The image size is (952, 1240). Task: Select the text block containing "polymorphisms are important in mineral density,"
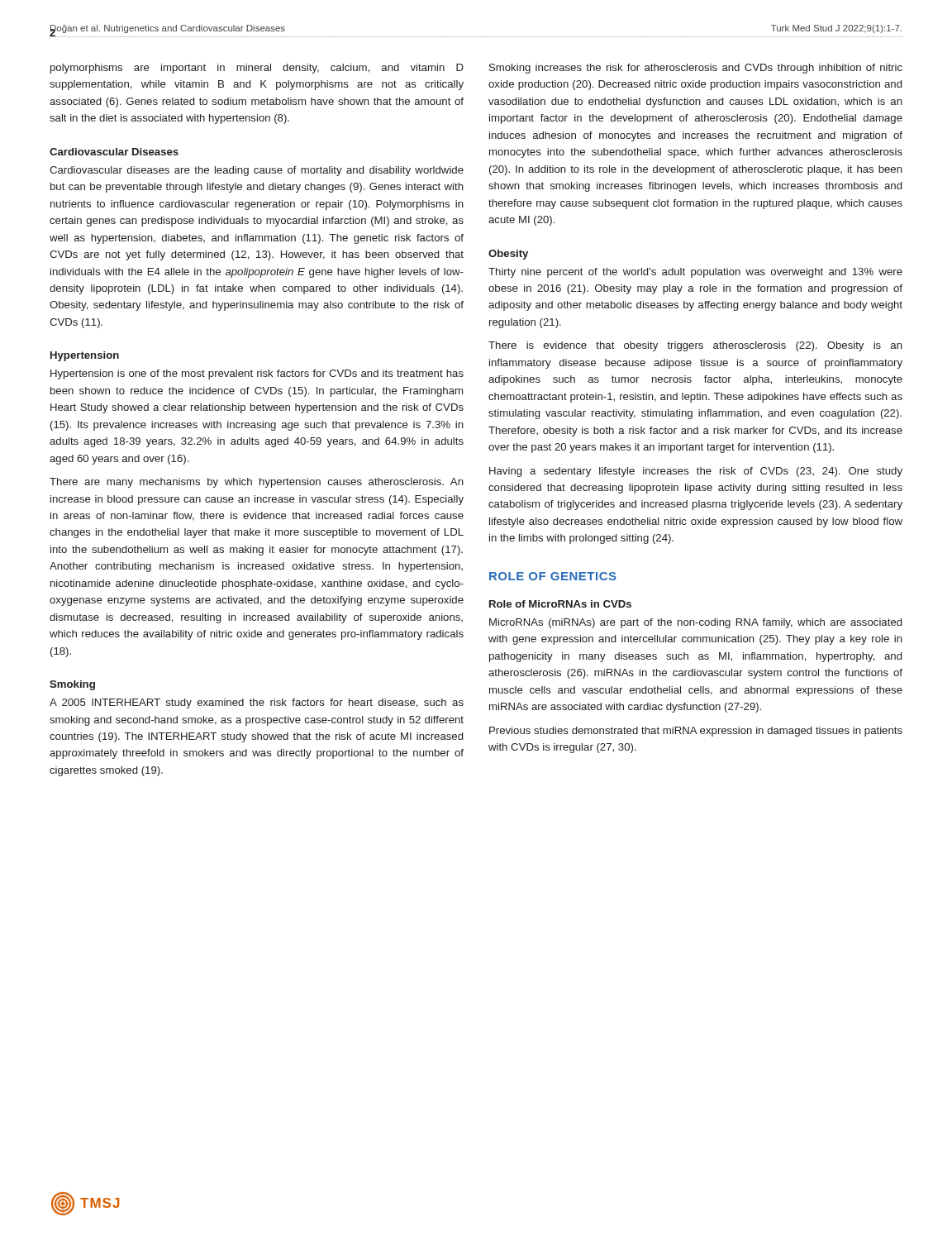coord(257,93)
